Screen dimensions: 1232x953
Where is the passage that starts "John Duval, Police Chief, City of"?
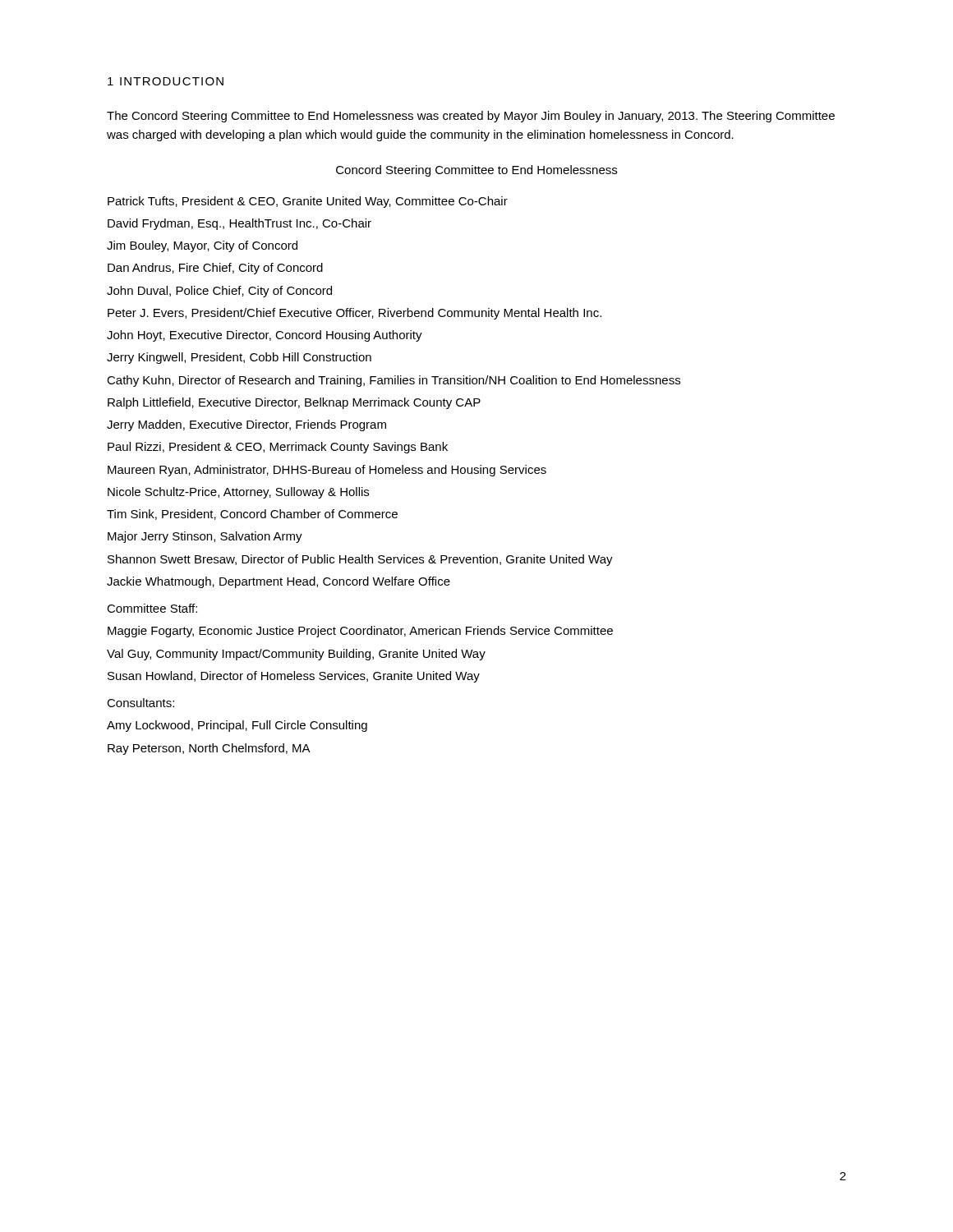(x=220, y=290)
